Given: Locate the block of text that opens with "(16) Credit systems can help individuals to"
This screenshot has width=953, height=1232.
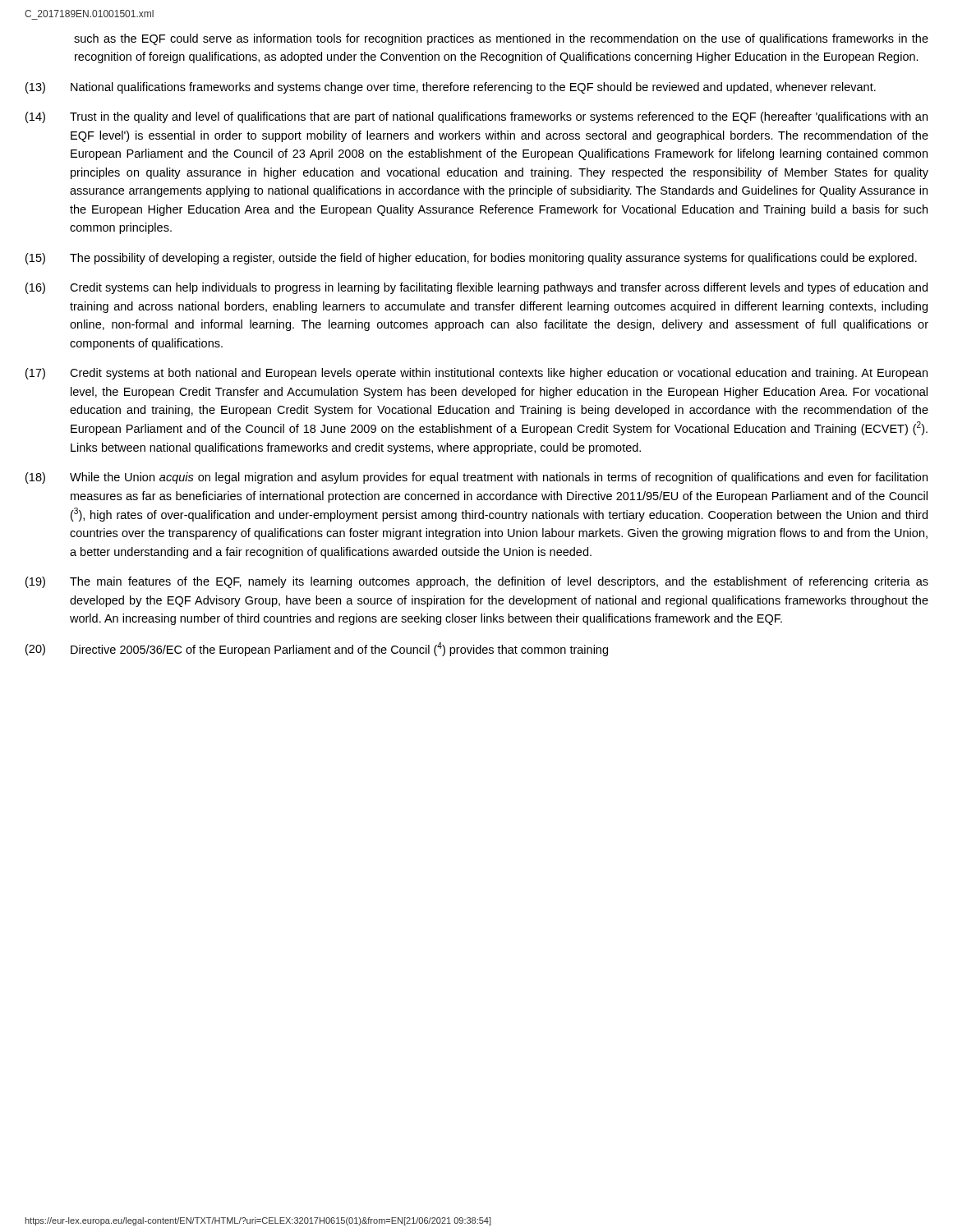Looking at the screenshot, I should (x=476, y=315).
